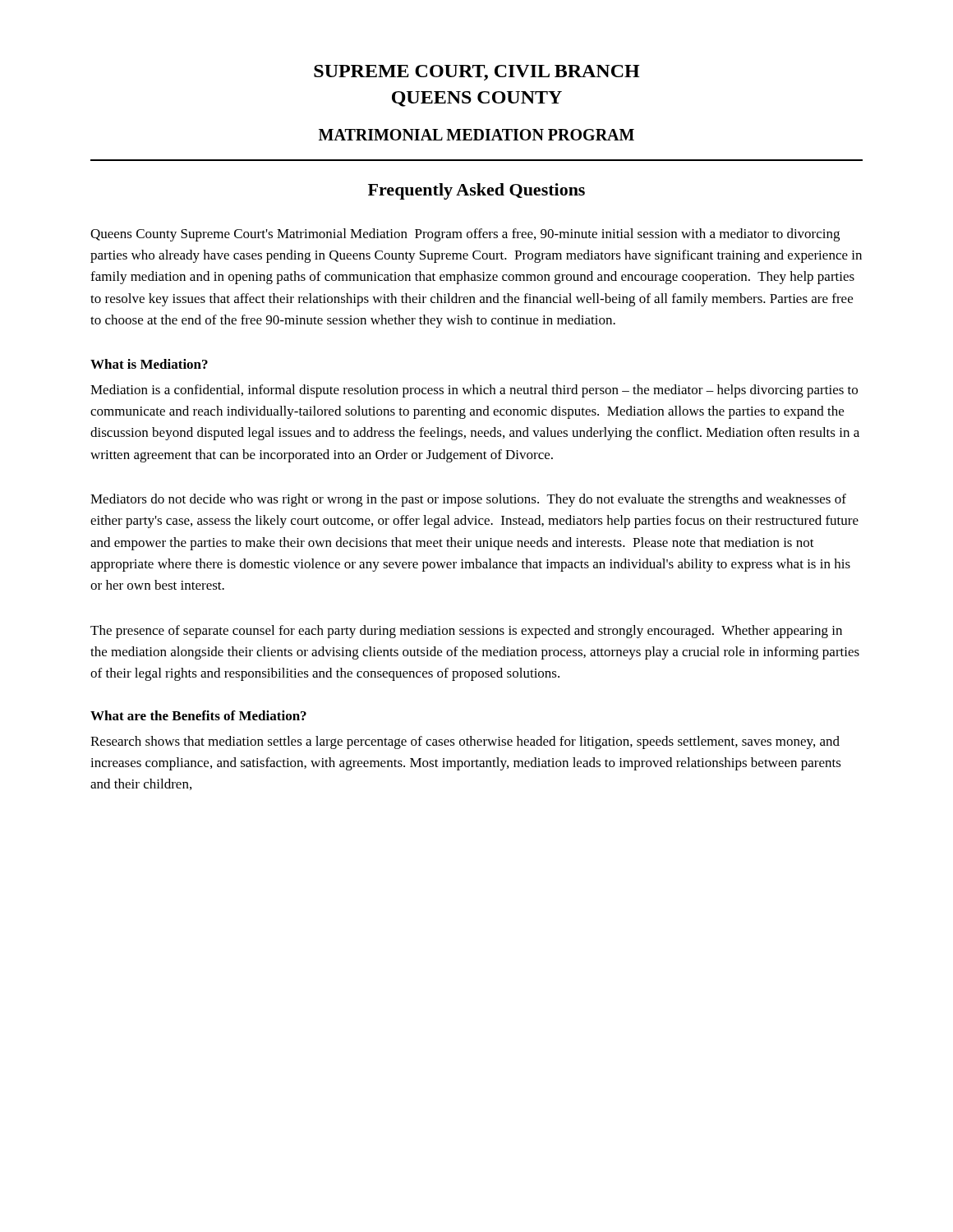Viewport: 953px width, 1232px height.
Task: Find the text starting "MATRIMONIAL MEDIATION PROGRAM"
Action: [476, 135]
